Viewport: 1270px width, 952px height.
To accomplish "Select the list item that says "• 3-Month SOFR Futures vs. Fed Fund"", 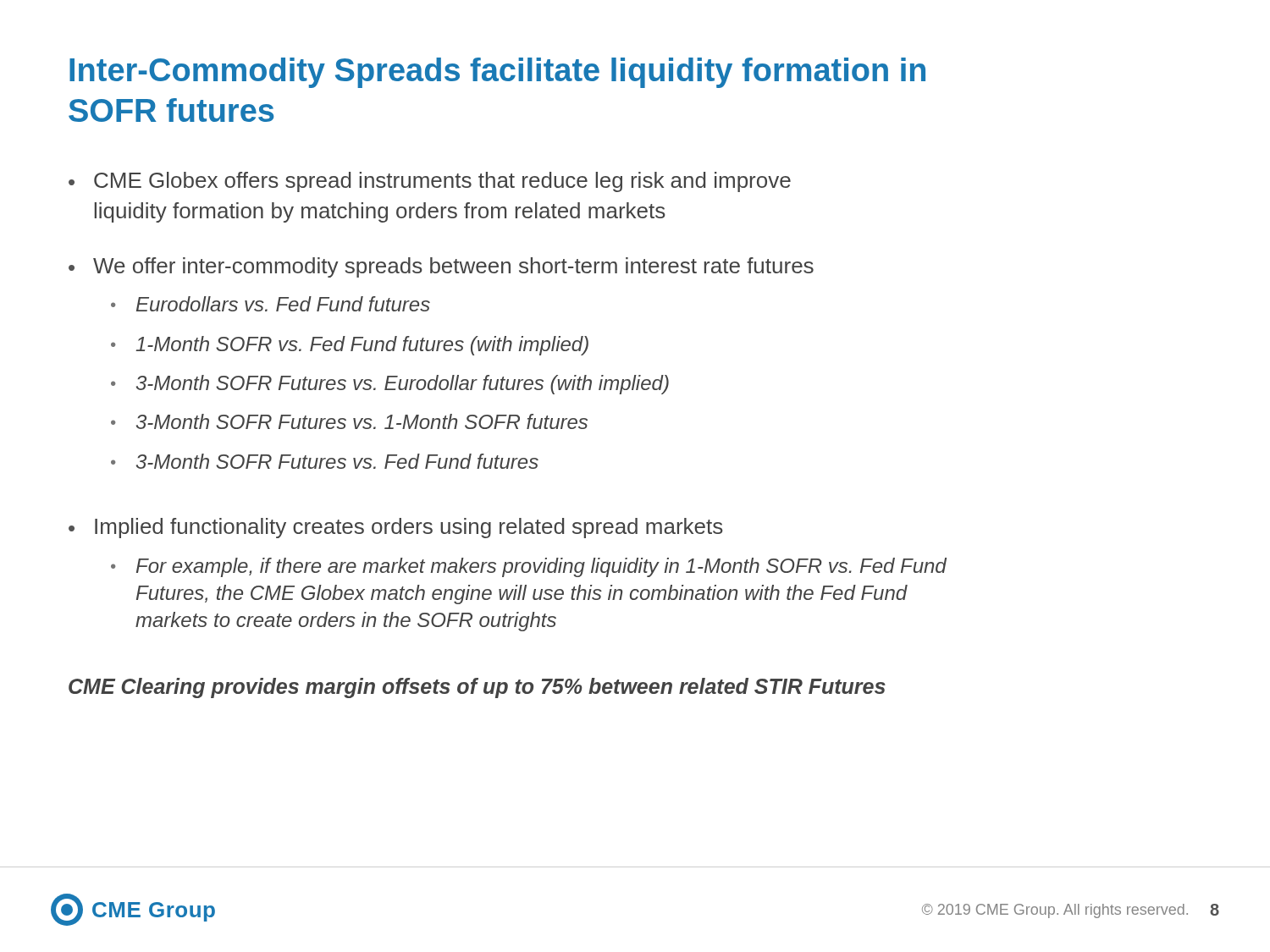I will 325,461.
